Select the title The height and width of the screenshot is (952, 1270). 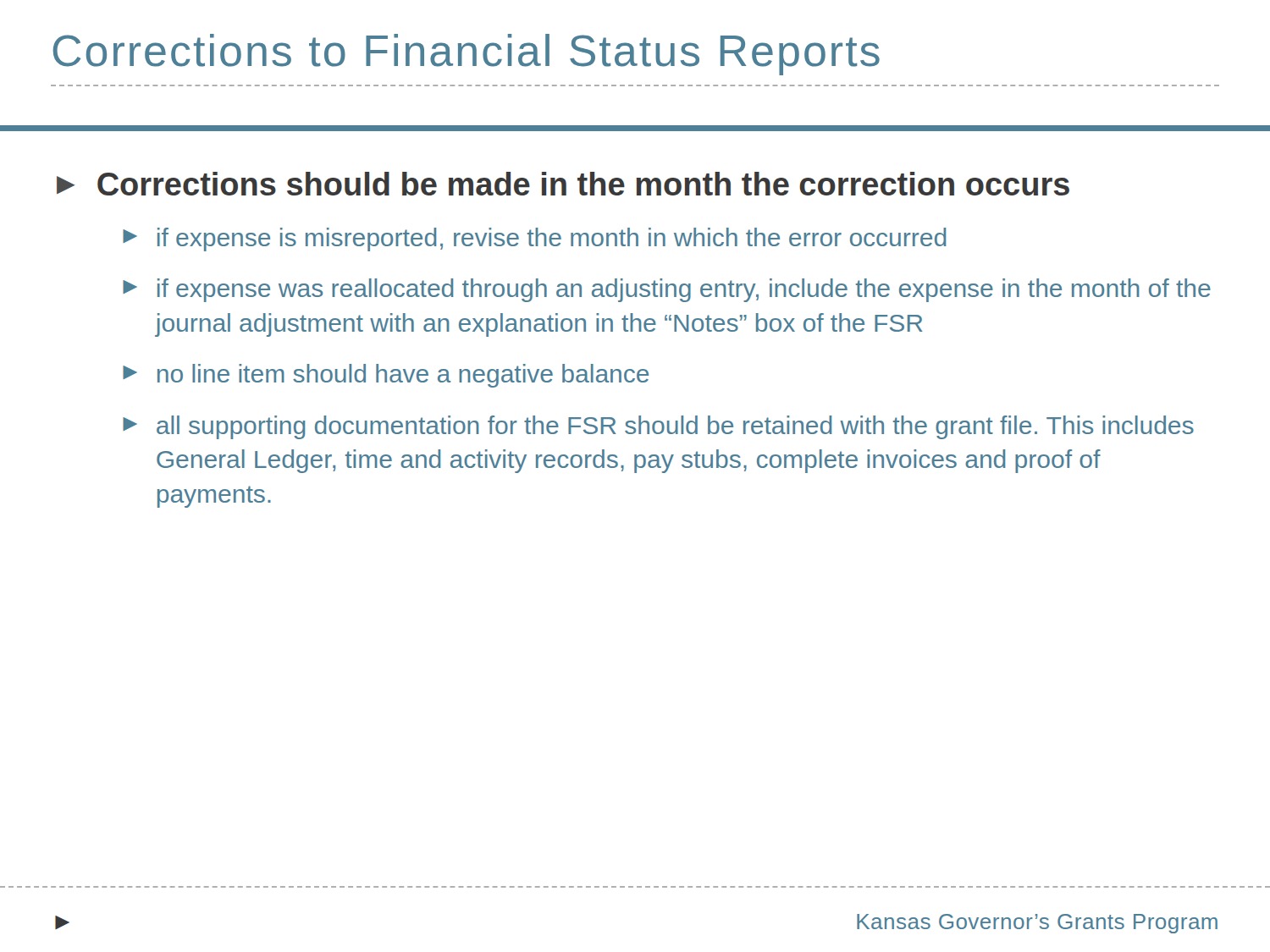635,56
